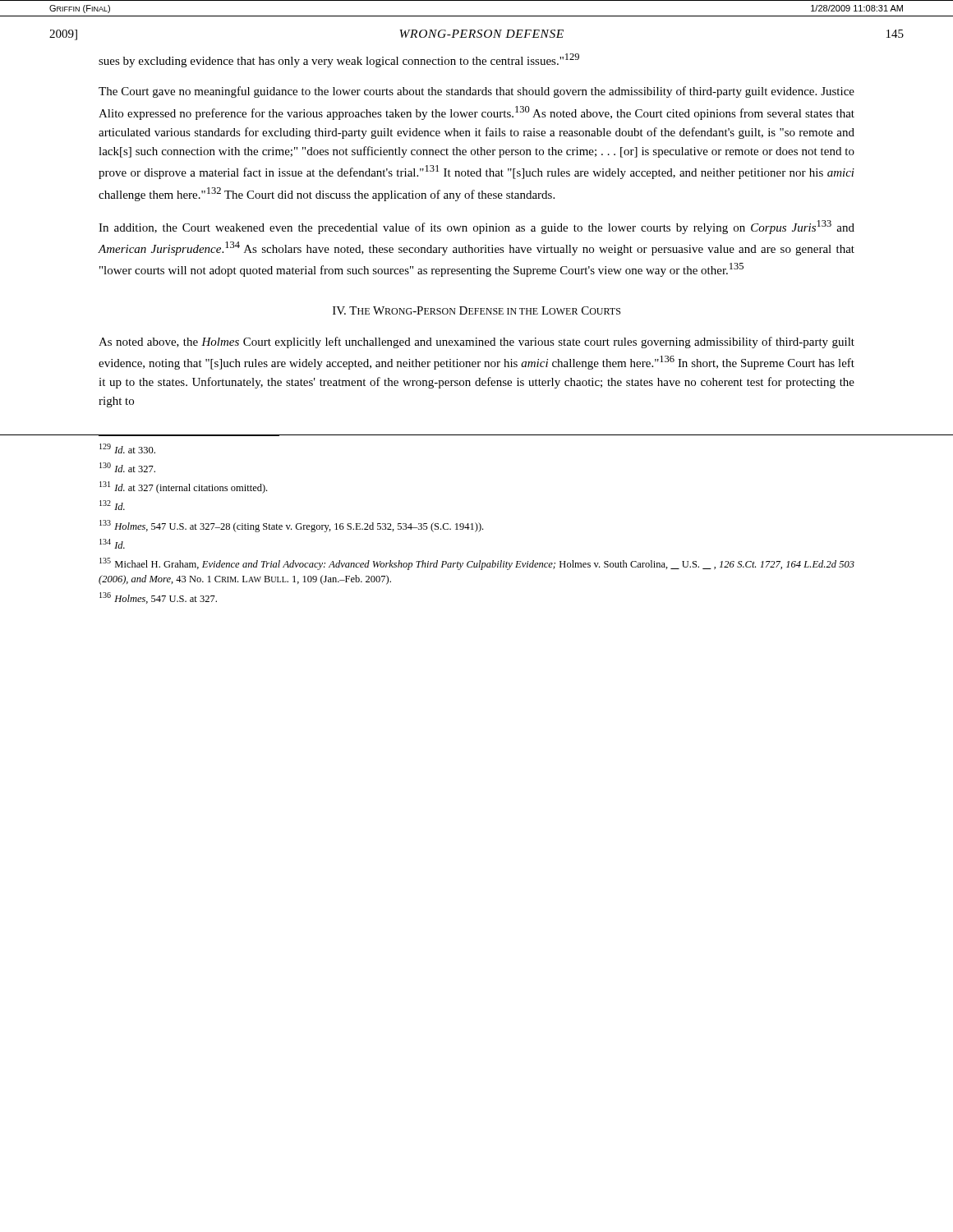953x1232 pixels.
Task: Locate the text block with the text "As noted above, the Holmes"
Action: 476,372
